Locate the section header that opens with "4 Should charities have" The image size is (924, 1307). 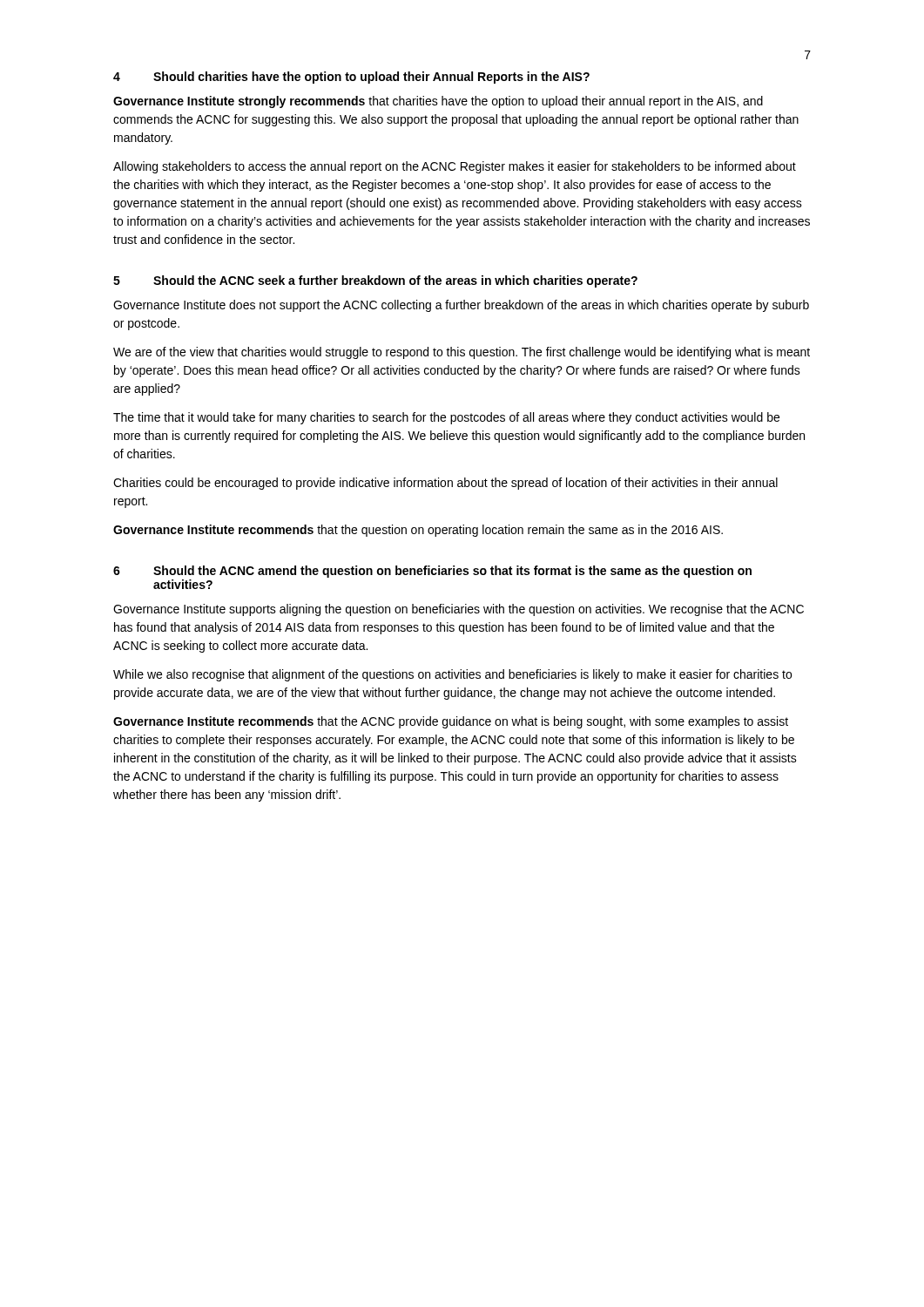pos(352,77)
